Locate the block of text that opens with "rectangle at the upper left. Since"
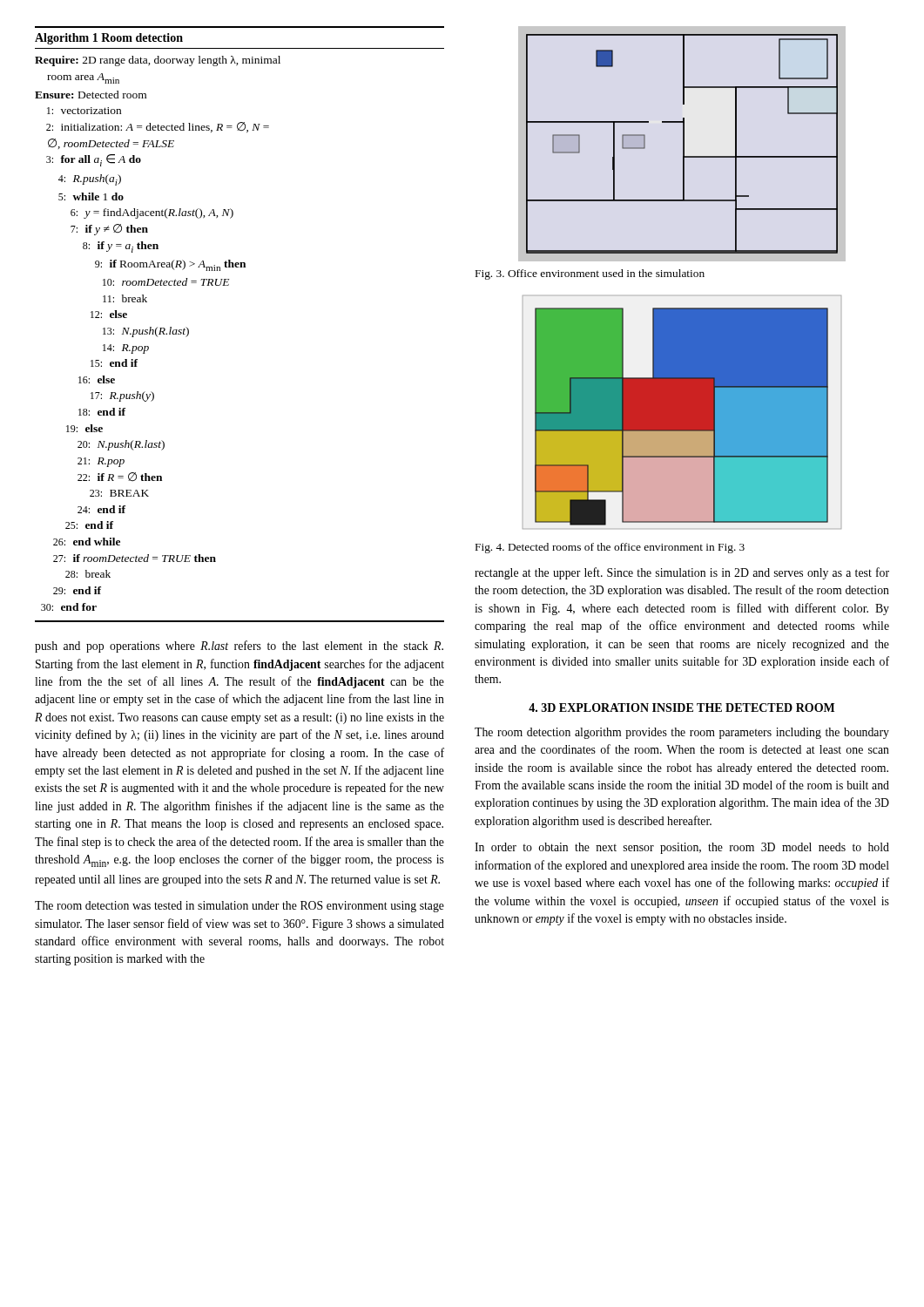The image size is (924, 1307). (682, 626)
